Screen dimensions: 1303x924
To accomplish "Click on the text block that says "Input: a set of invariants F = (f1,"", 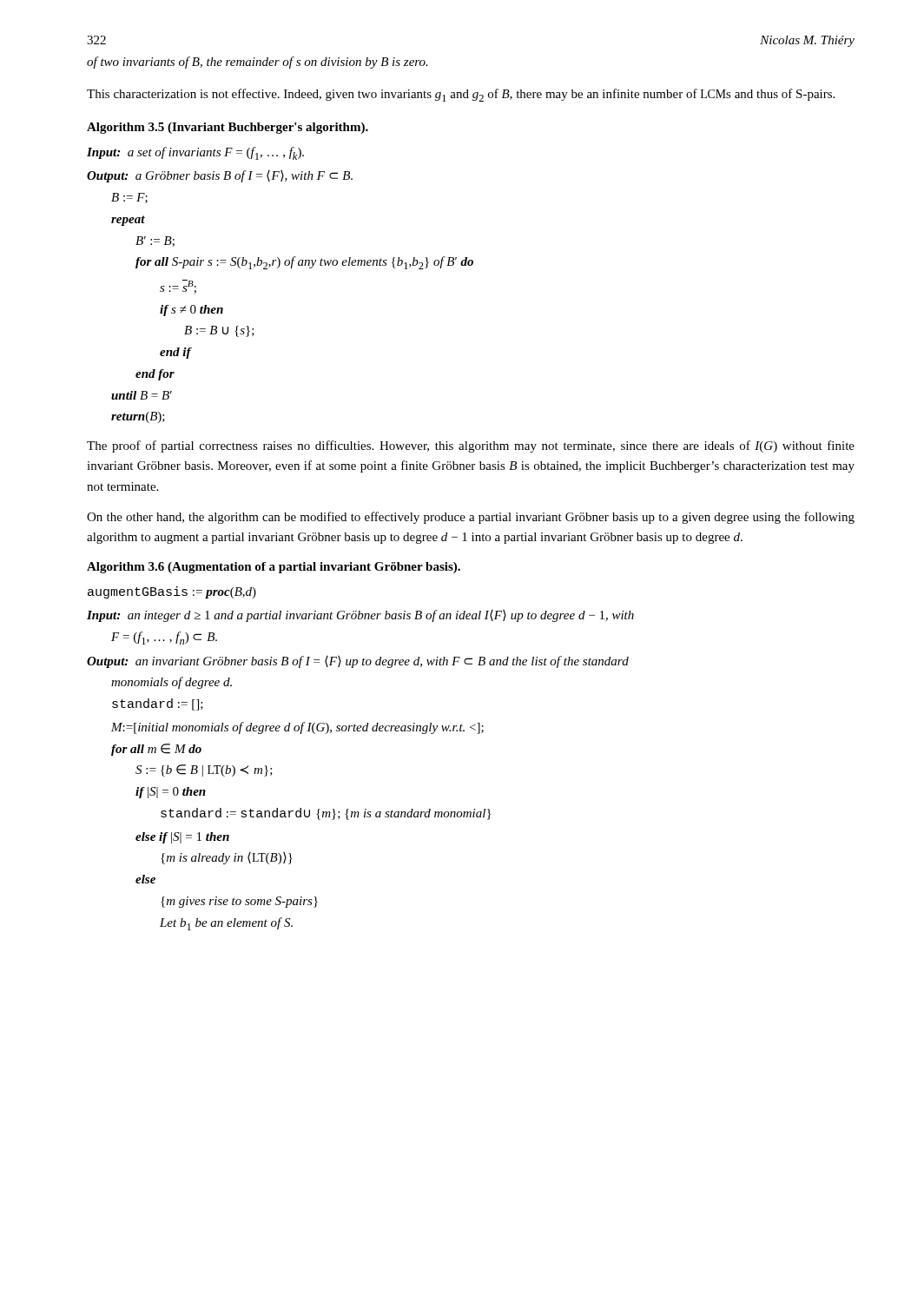I will (x=195, y=153).
